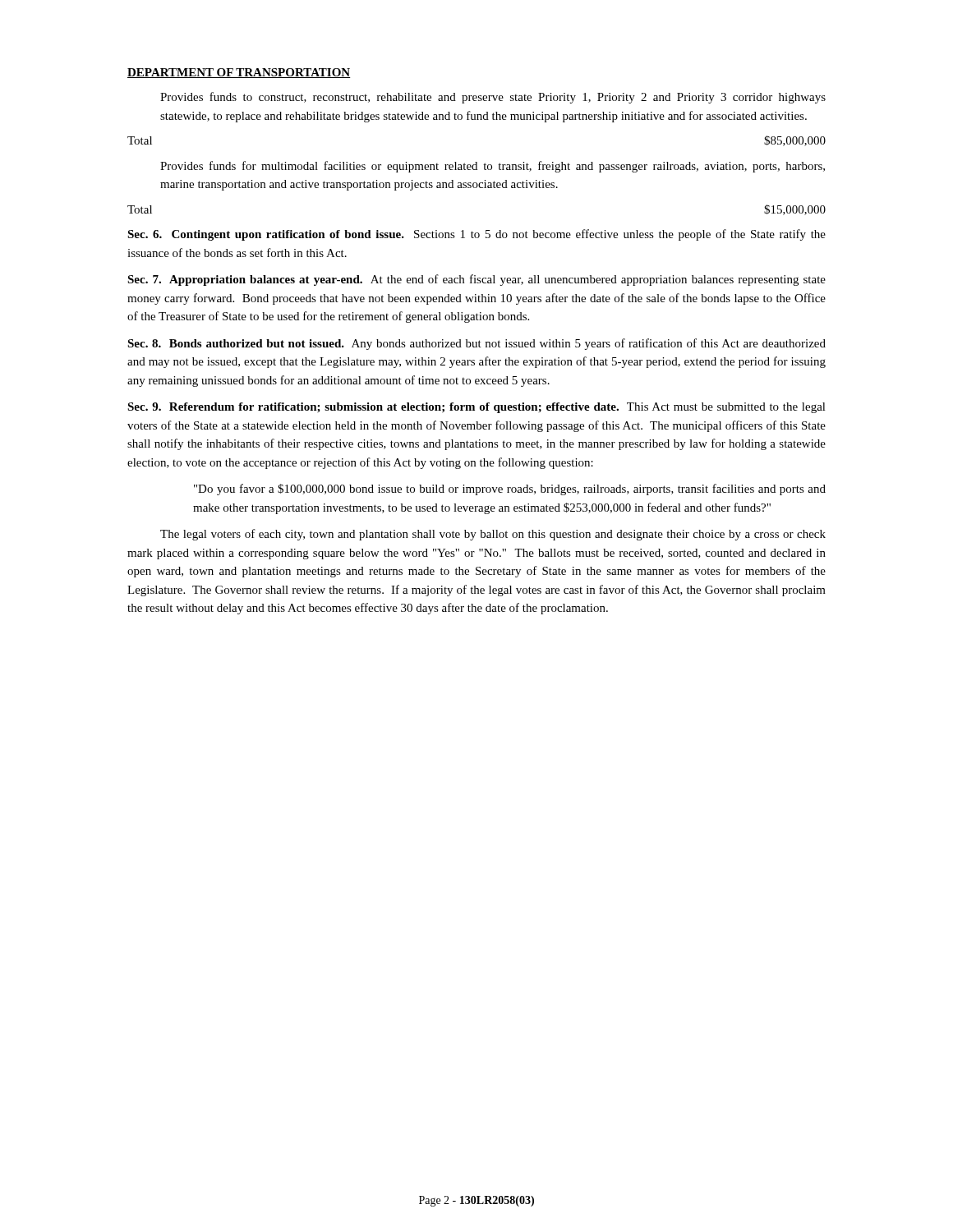953x1232 pixels.
Task: Find the text starting "Total $15,000,000"
Action: [x=145, y=209]
